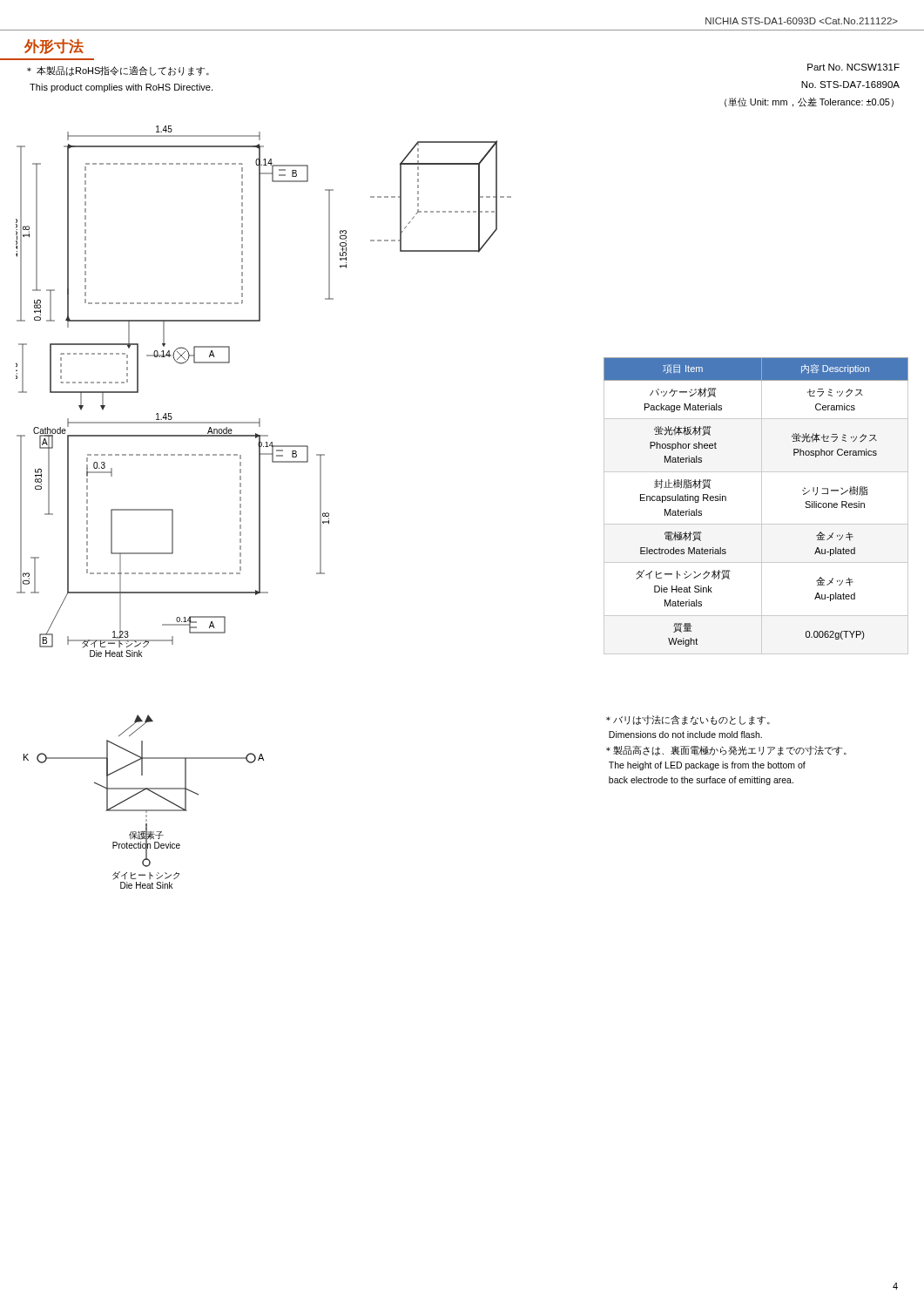Click the title
Image resolution: width=924 pixels, height=1307 pixels.
pos(47,48)
